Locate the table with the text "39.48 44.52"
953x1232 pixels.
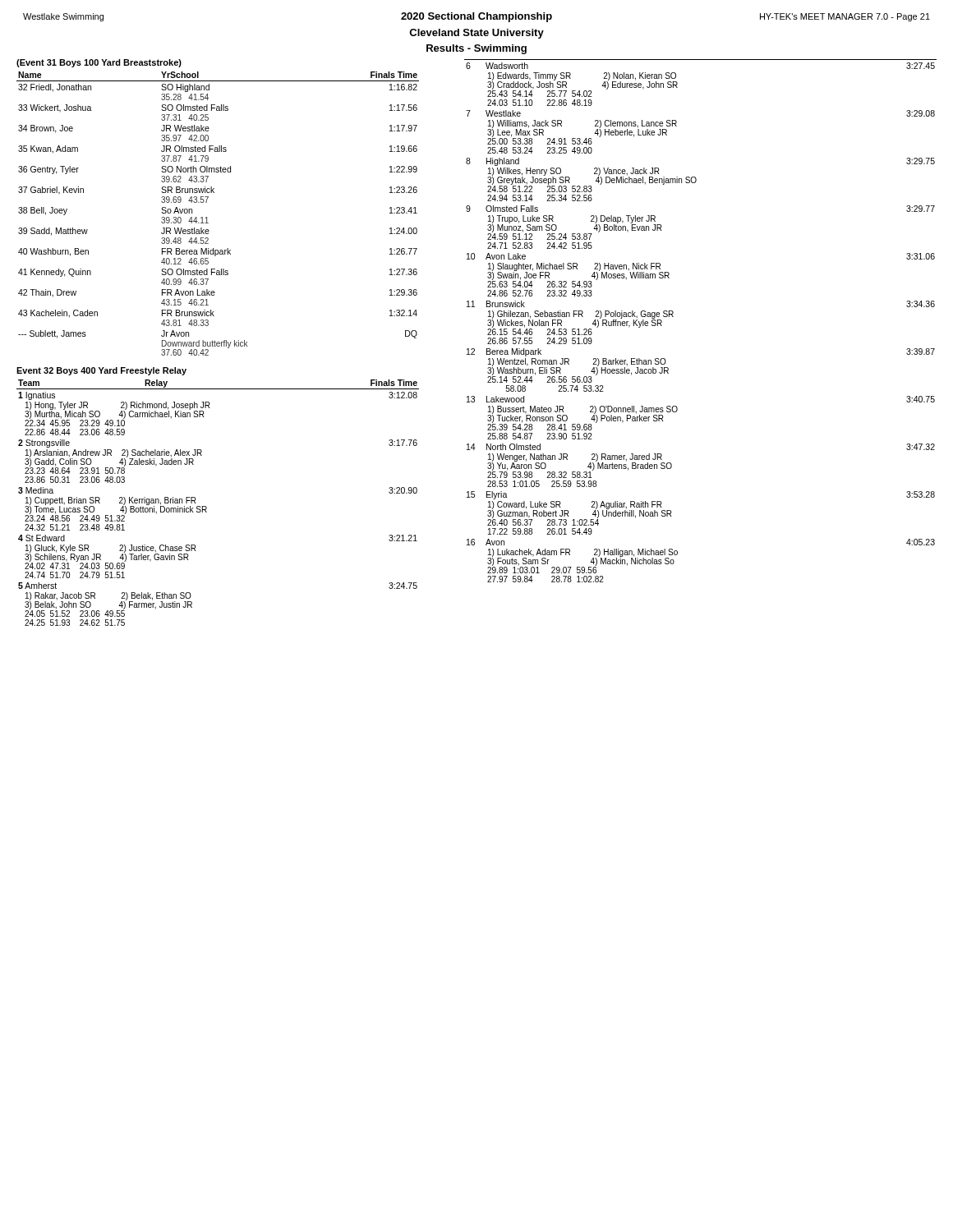pos(218,213)
